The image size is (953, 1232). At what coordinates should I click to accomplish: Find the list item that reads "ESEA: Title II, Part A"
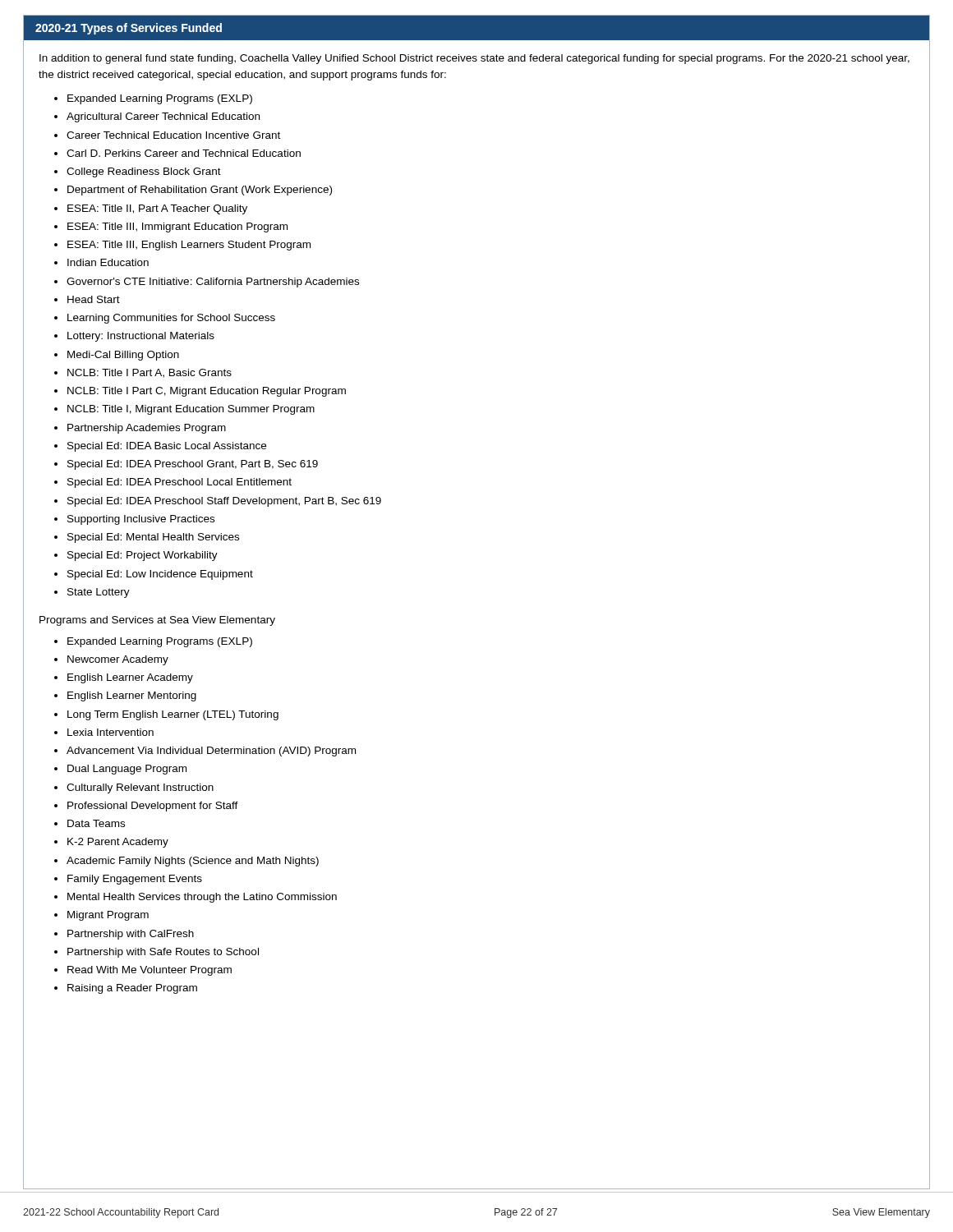click(x=157, y=208)
